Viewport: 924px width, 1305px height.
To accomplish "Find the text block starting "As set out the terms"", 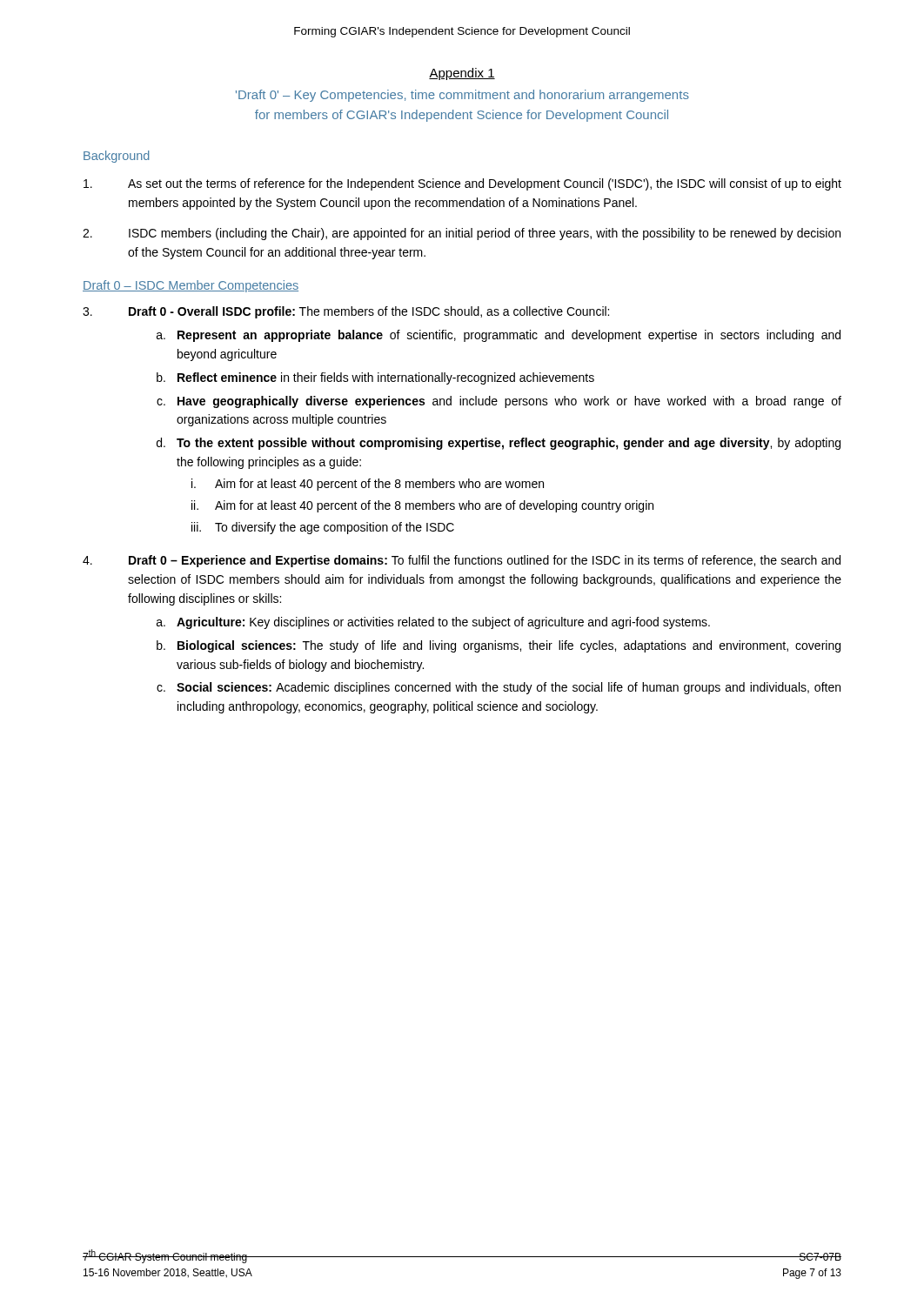I will tap(462, 194).
